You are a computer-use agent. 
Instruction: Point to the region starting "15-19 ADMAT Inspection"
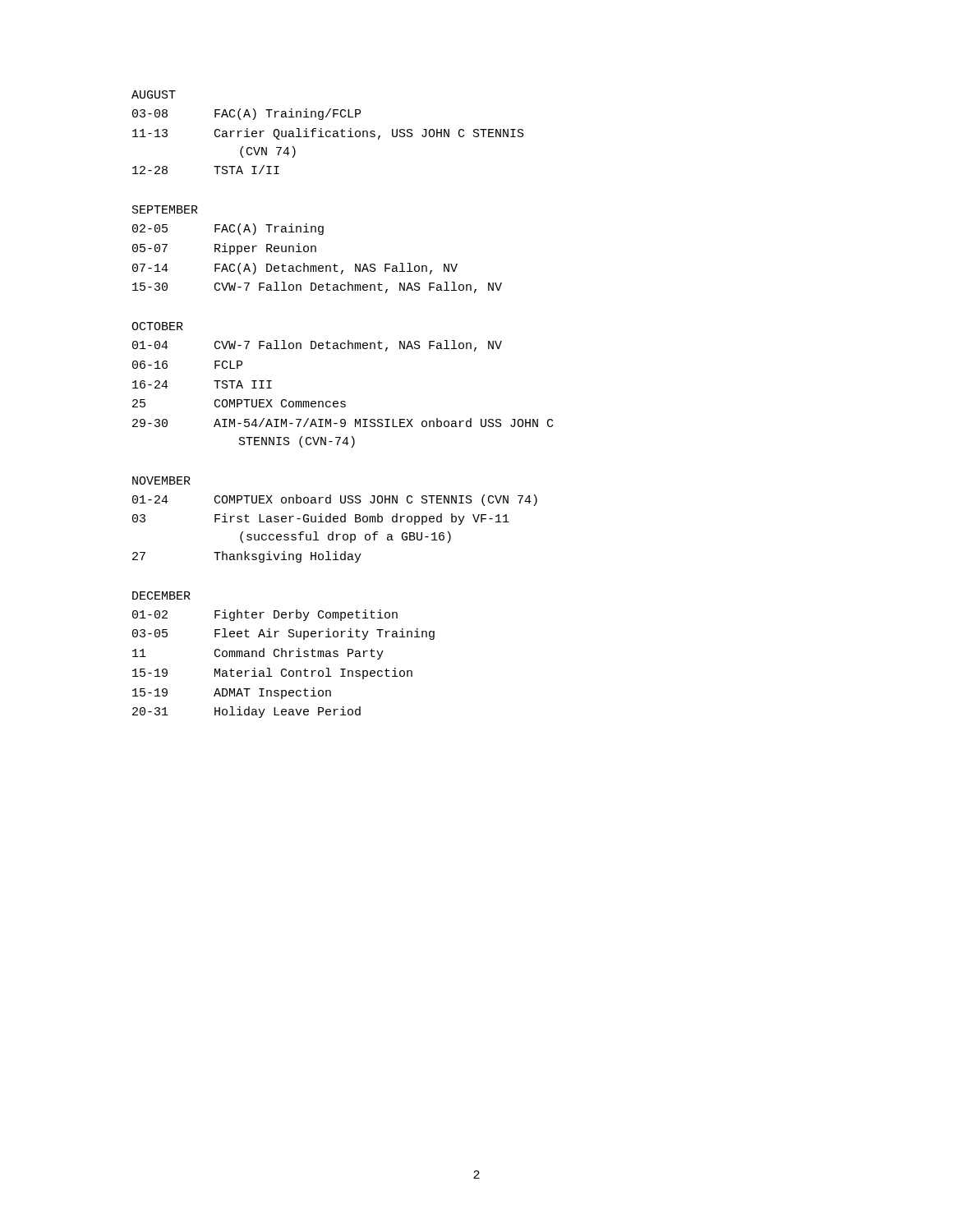[x=232, y=693]
